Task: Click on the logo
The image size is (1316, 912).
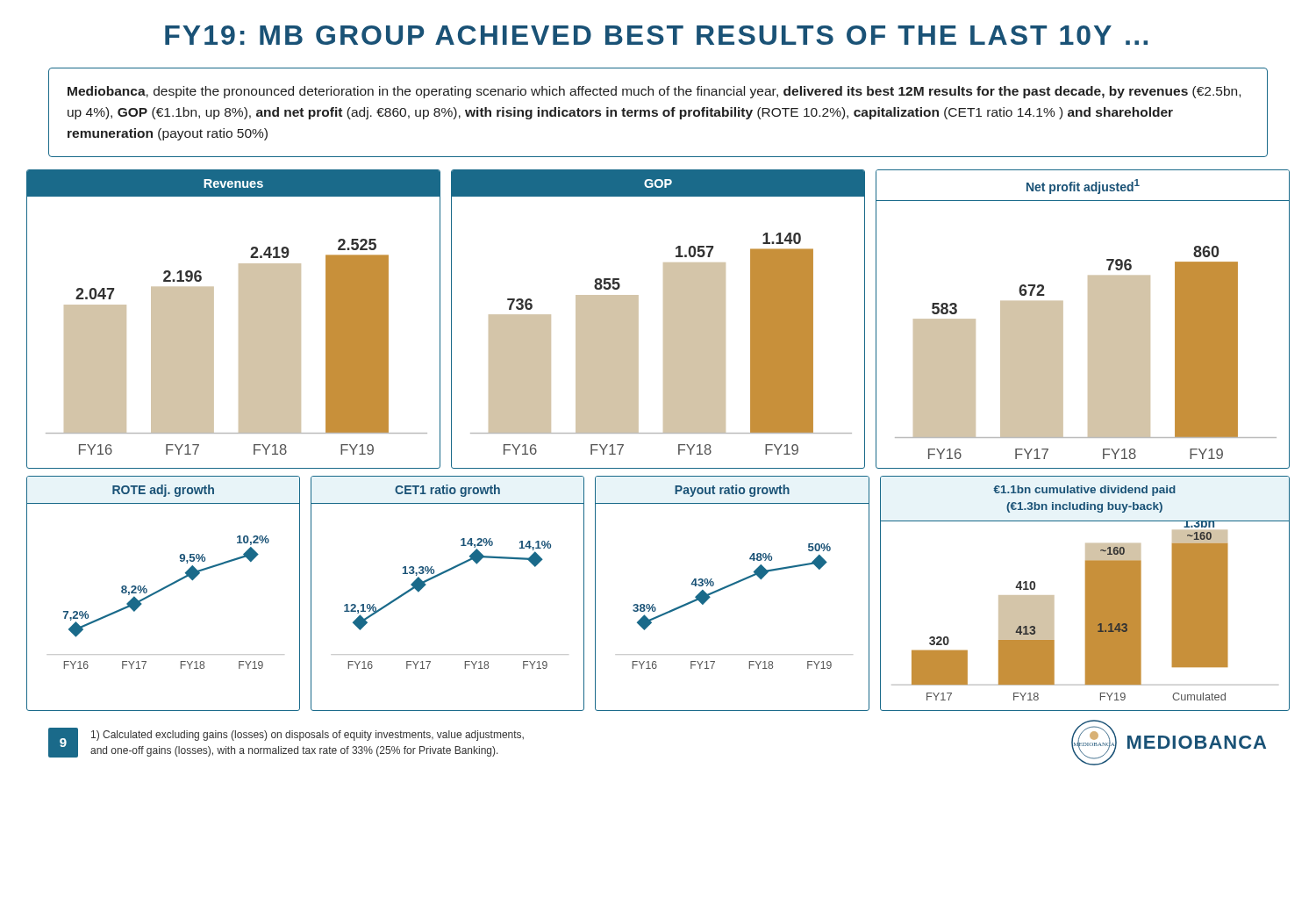Action: (x=1170, y=742)
